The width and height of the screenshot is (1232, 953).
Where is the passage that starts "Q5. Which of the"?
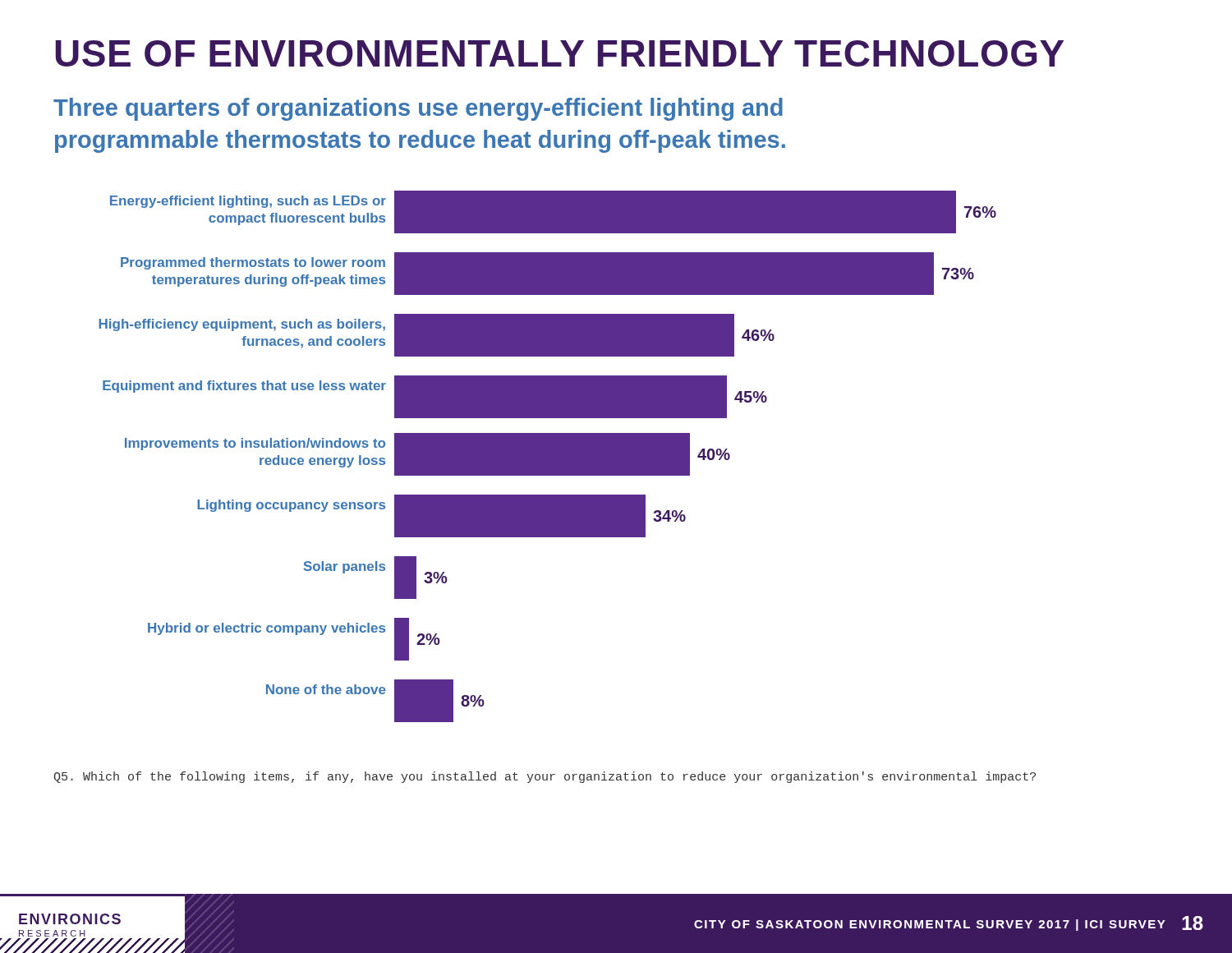click(545, 778)
